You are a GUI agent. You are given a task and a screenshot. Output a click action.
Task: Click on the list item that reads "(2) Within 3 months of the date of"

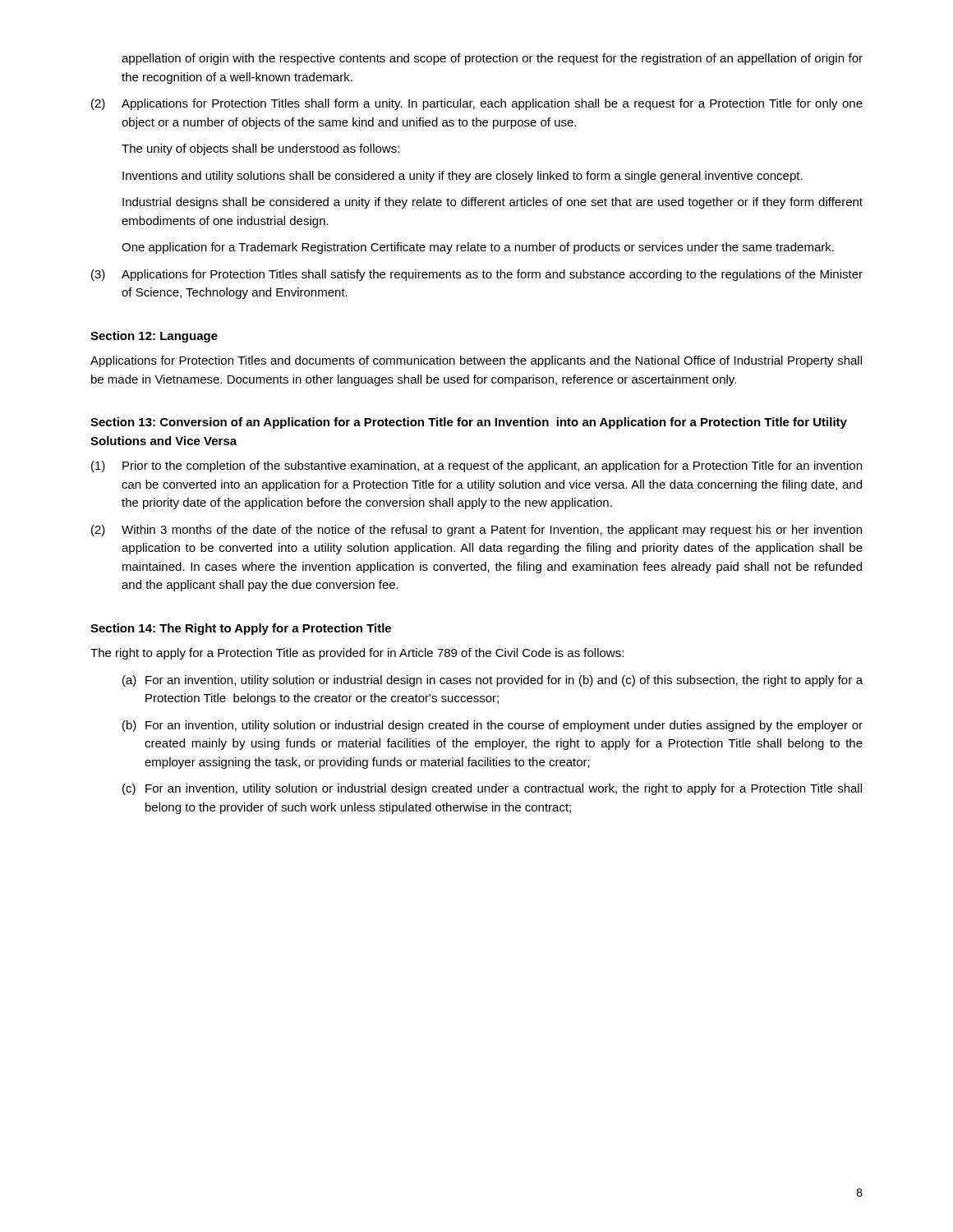pos(476,557)
